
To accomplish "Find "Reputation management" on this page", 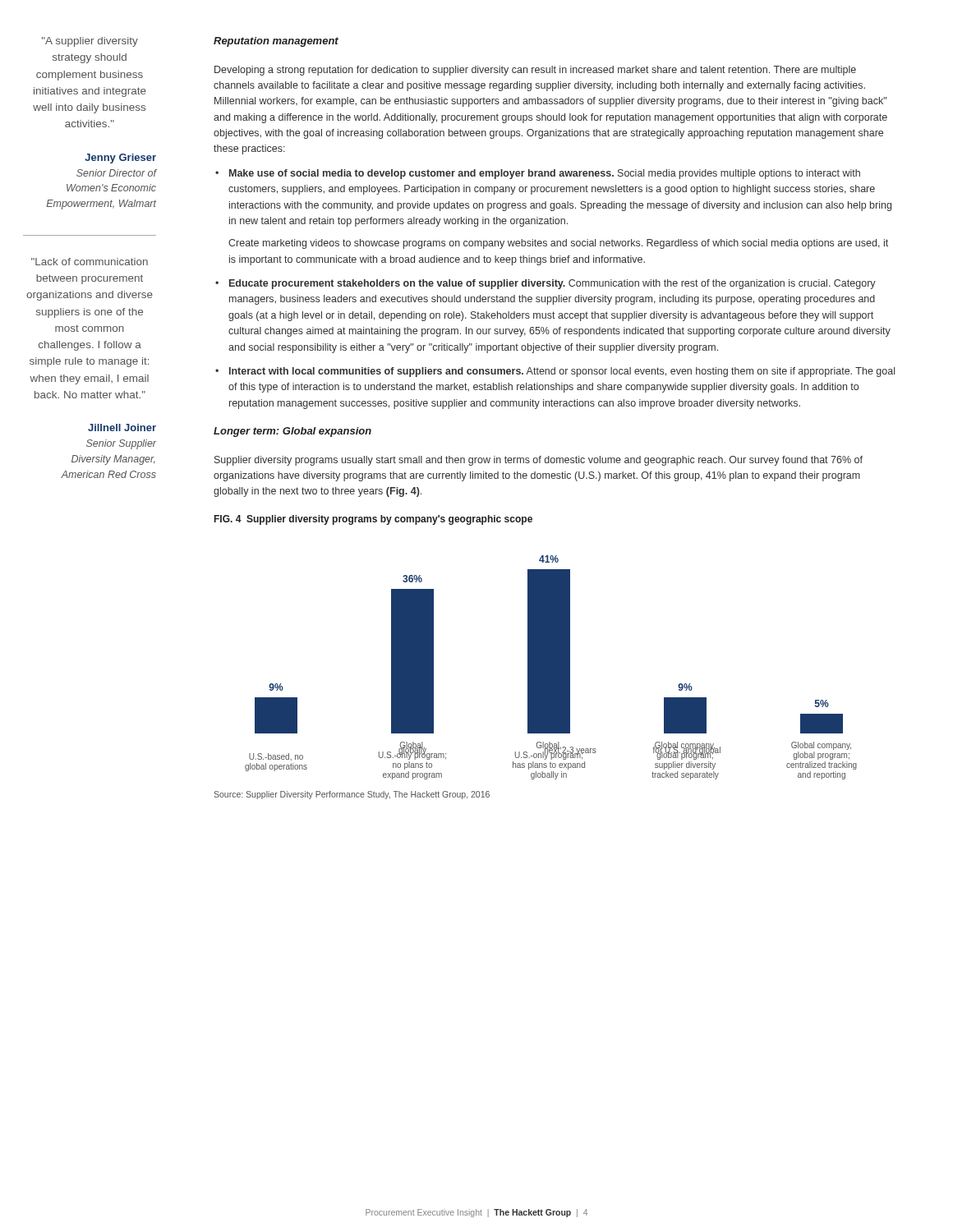I will tap(276, 41).
